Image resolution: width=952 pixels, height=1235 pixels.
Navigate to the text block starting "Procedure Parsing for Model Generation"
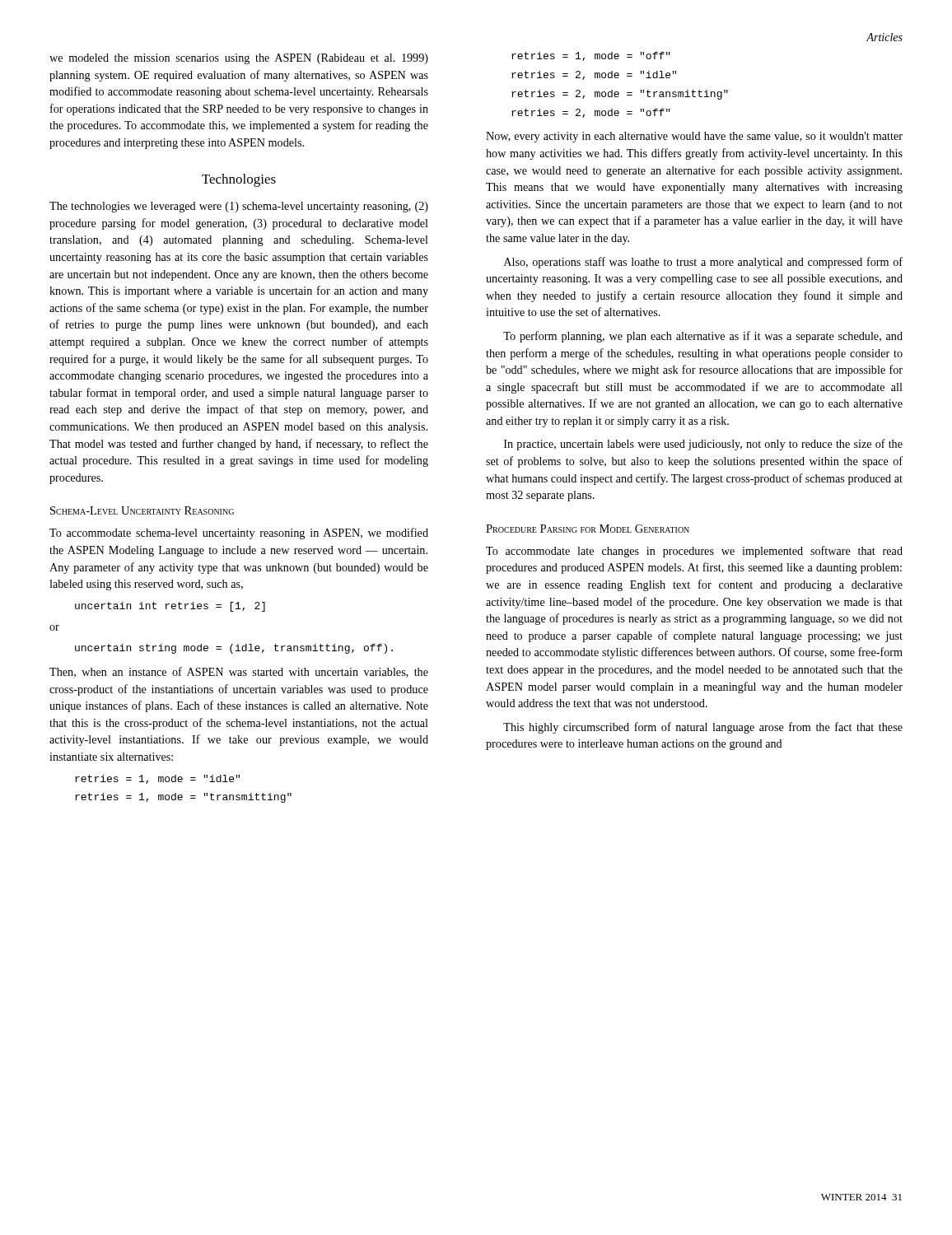588,528
